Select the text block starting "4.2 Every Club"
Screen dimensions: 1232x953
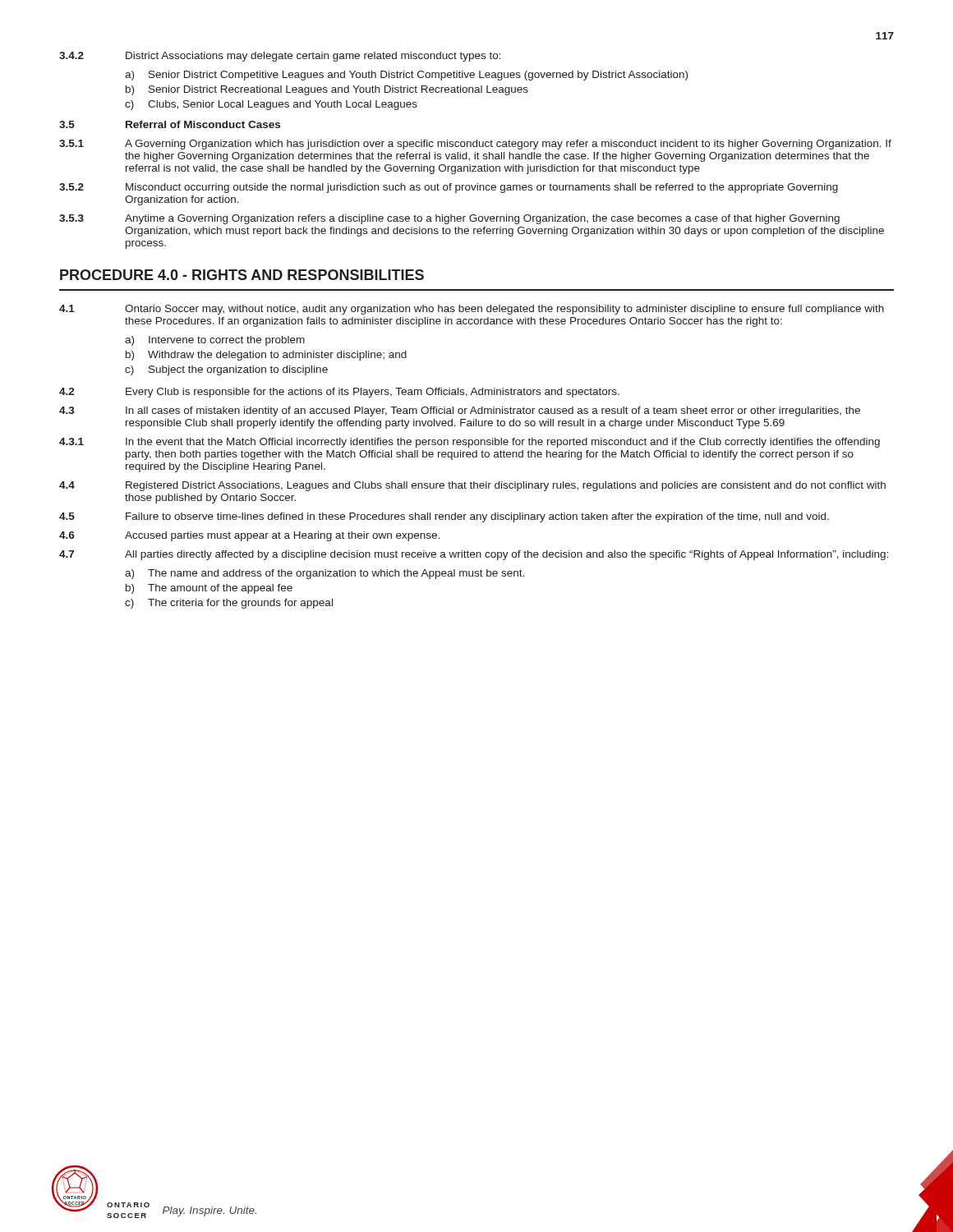(476, 391)
